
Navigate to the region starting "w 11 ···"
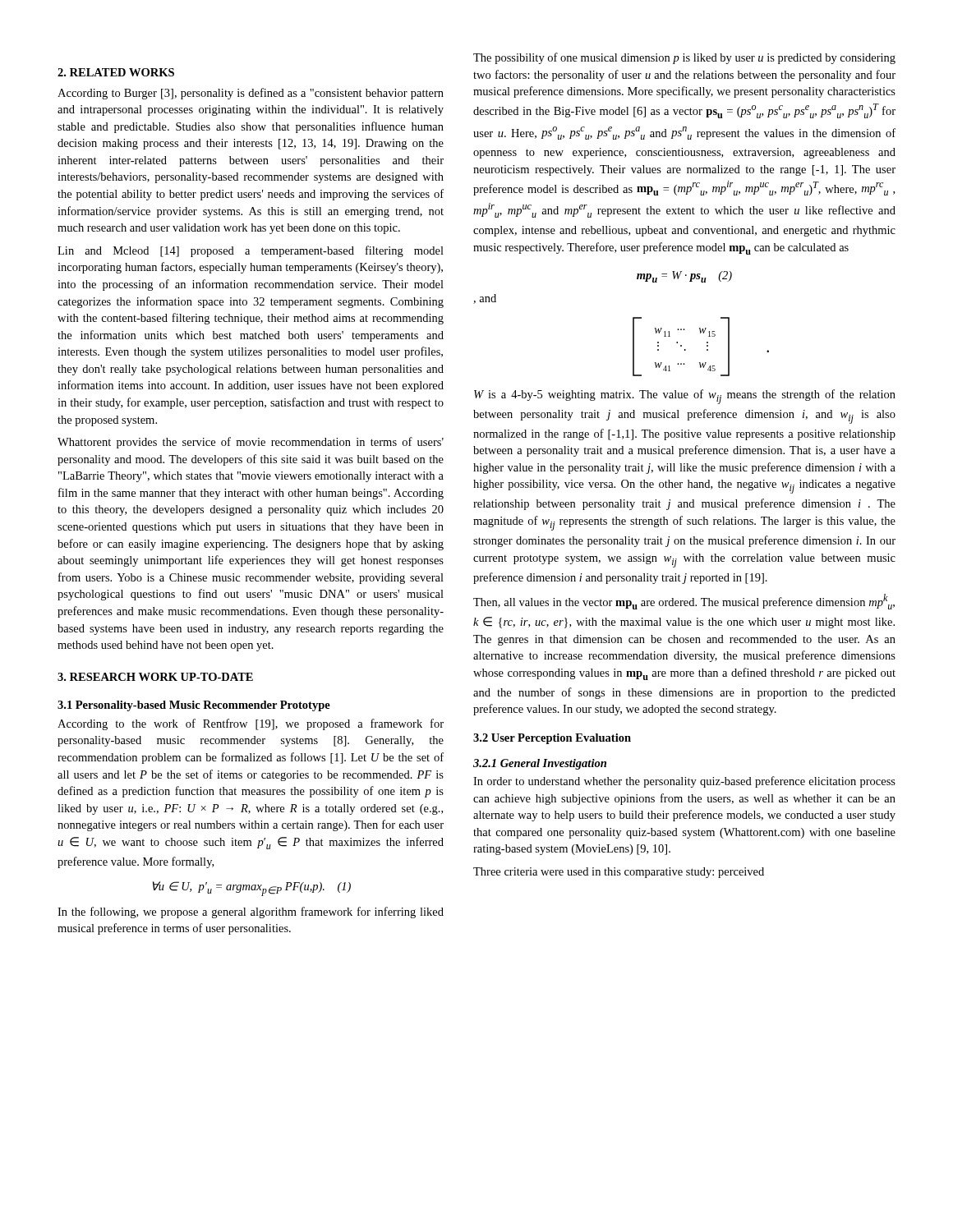click(x=684, y=346)
